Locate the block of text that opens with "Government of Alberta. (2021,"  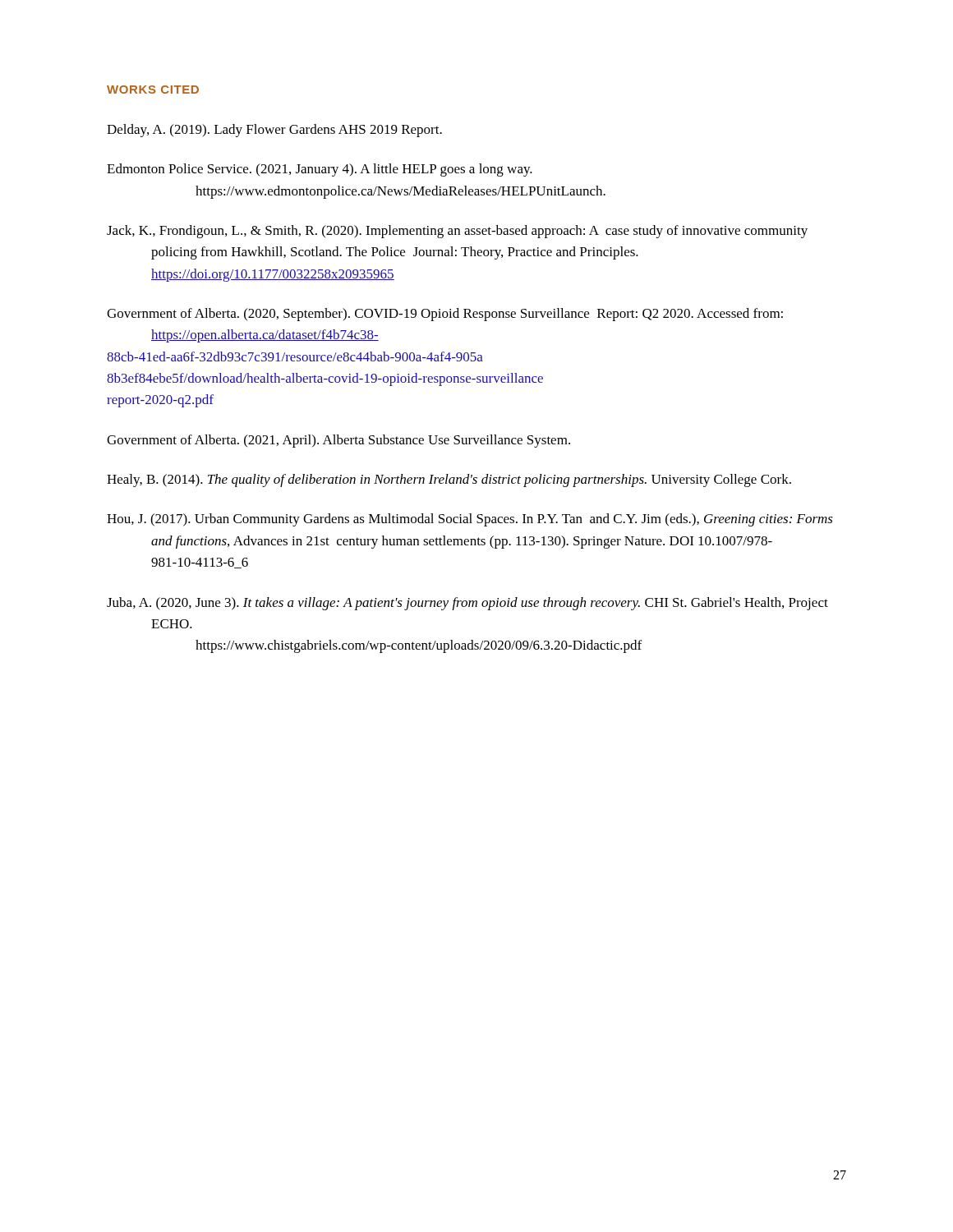tap(339, 440)
